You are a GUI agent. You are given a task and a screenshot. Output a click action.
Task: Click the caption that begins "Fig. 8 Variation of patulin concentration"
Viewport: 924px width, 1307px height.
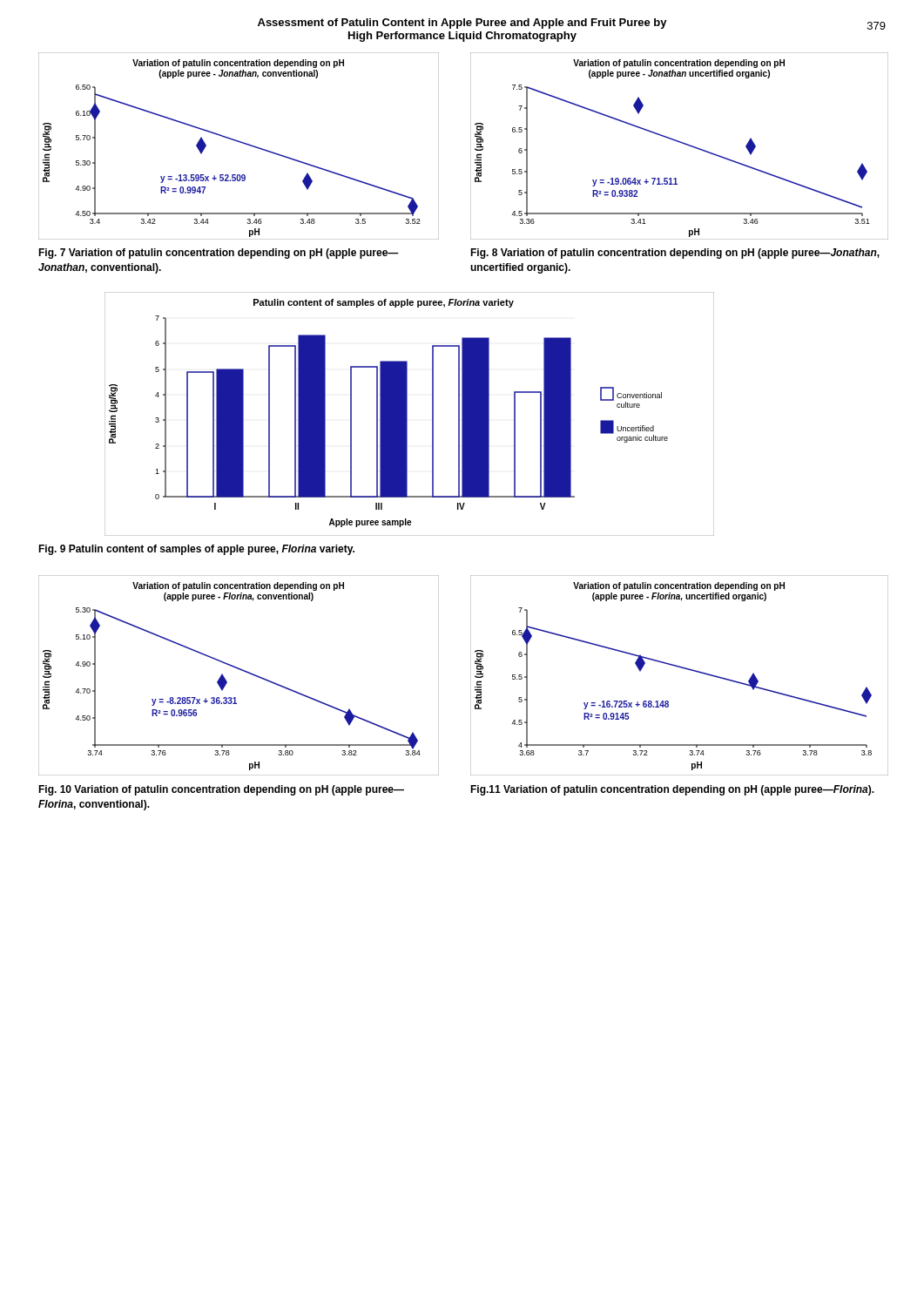coord(675,260)
